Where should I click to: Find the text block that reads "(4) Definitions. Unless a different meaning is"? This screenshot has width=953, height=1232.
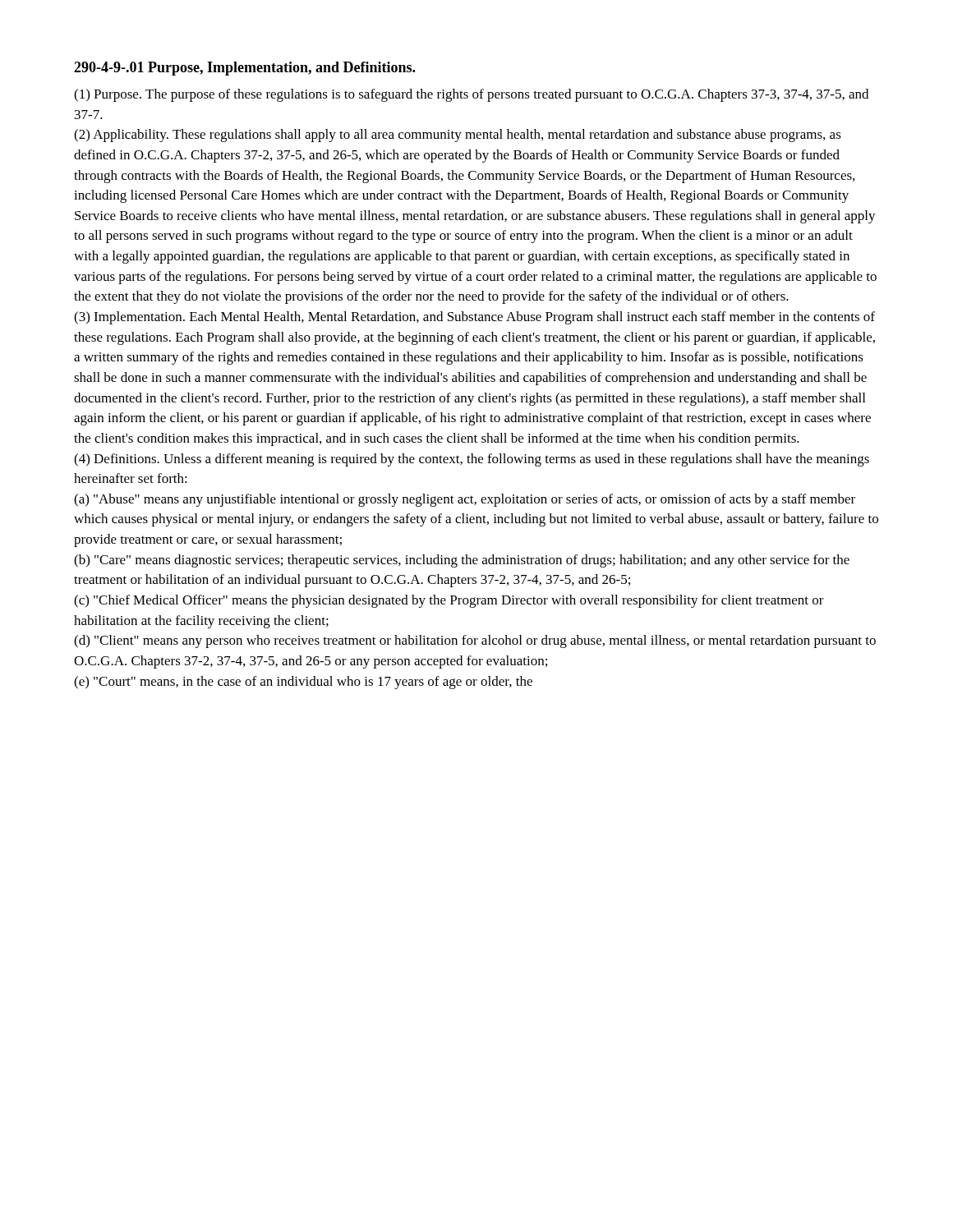click(x=472, y=468)
